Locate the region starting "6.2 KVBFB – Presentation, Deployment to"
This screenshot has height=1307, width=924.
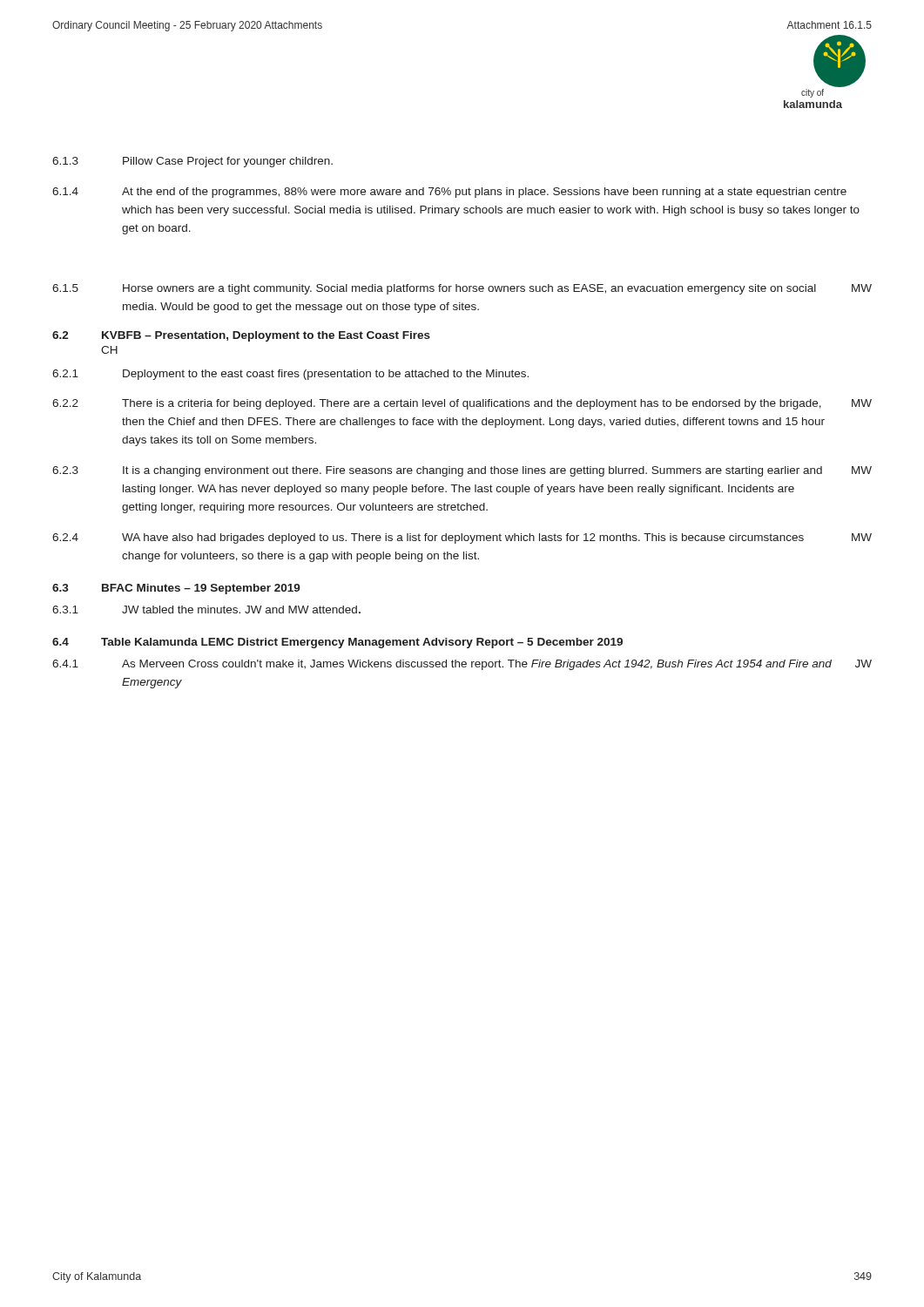coord(241,336)
